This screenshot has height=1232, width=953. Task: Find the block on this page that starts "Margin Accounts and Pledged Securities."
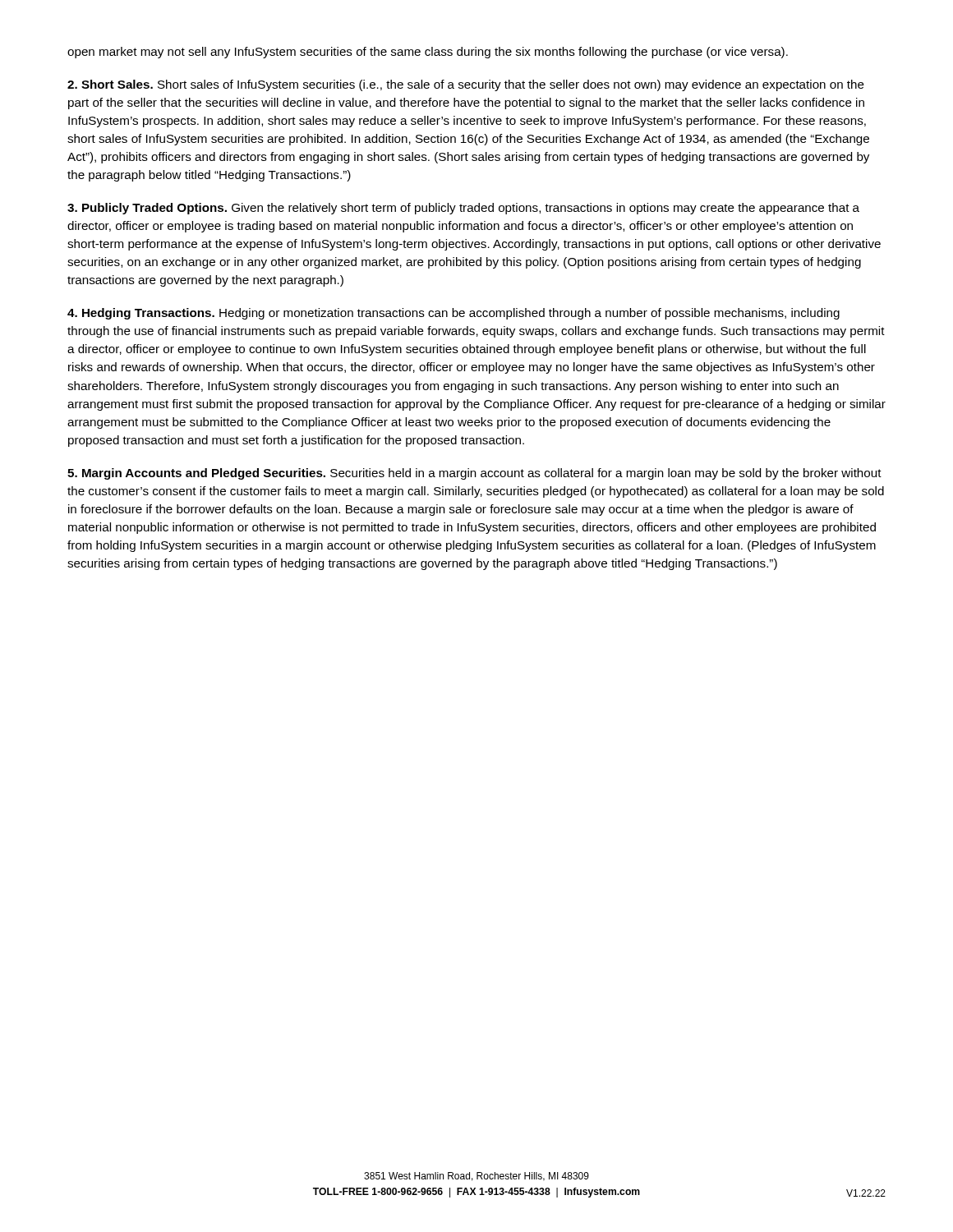tap(476, 518)
